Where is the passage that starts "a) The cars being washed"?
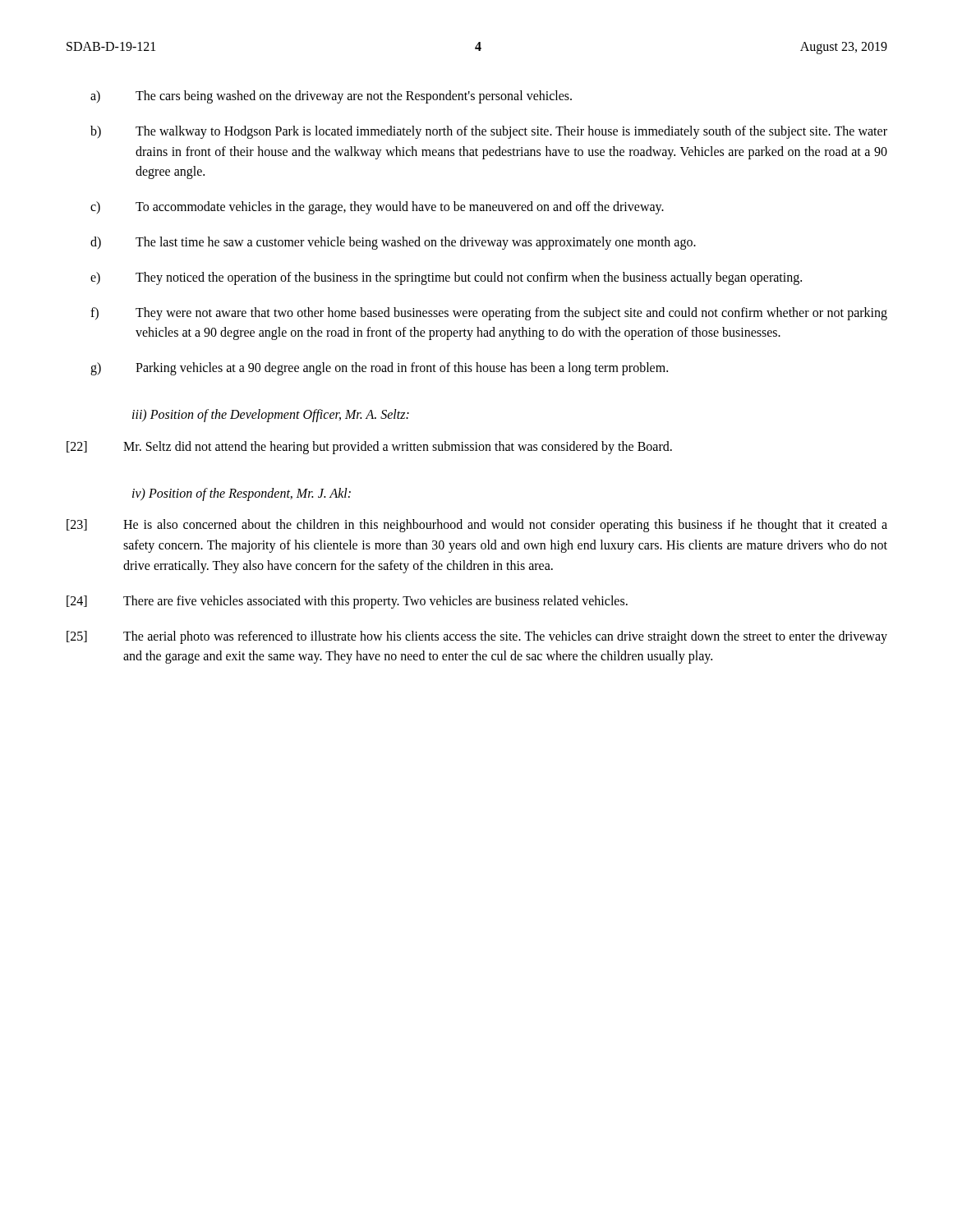Screen dimensions: 1232x953 click(x=476, y=96)
